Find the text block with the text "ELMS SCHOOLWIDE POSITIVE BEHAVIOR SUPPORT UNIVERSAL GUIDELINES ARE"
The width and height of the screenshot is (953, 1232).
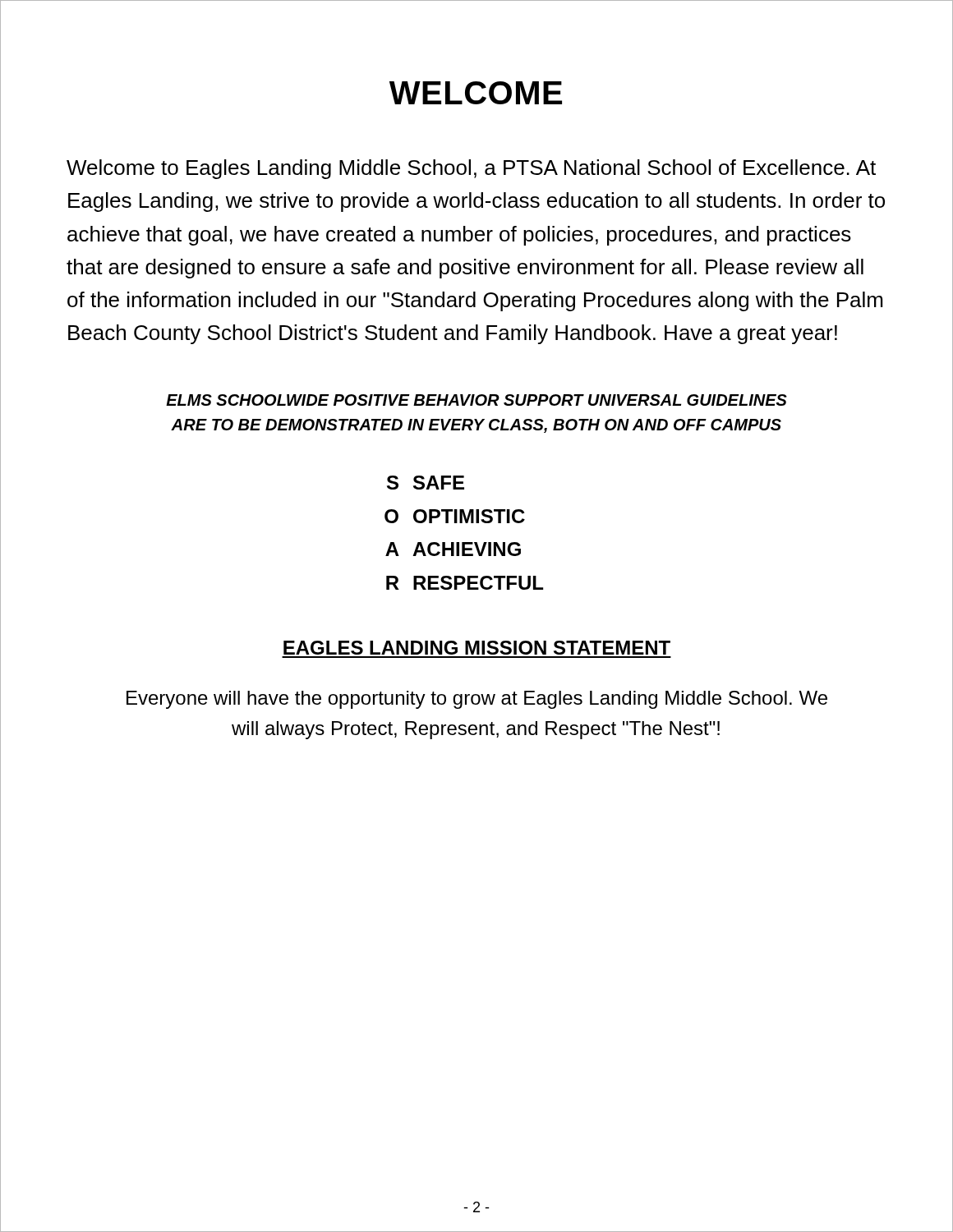476,412
